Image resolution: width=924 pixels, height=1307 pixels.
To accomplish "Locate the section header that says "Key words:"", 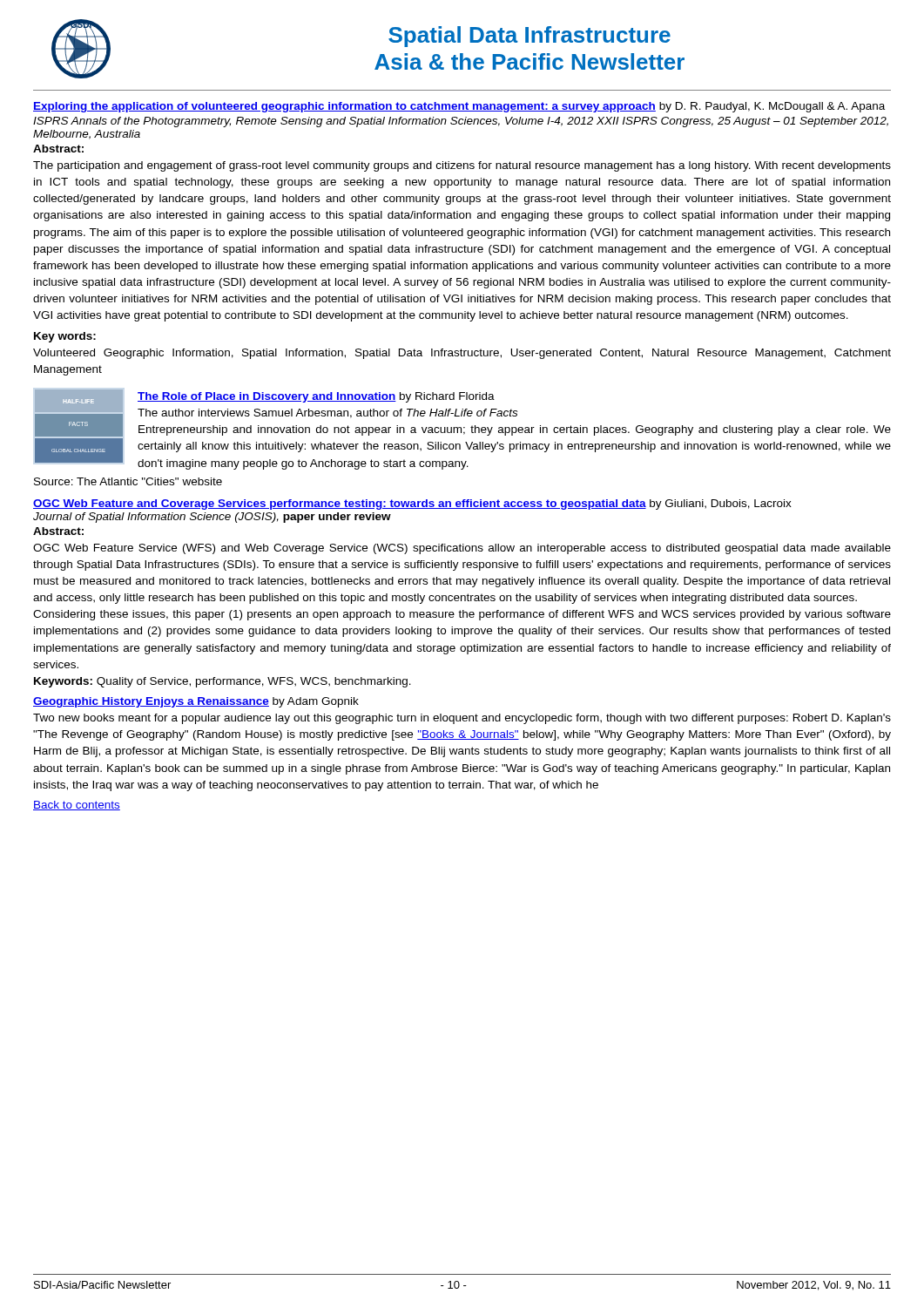I will click(65, 336).
